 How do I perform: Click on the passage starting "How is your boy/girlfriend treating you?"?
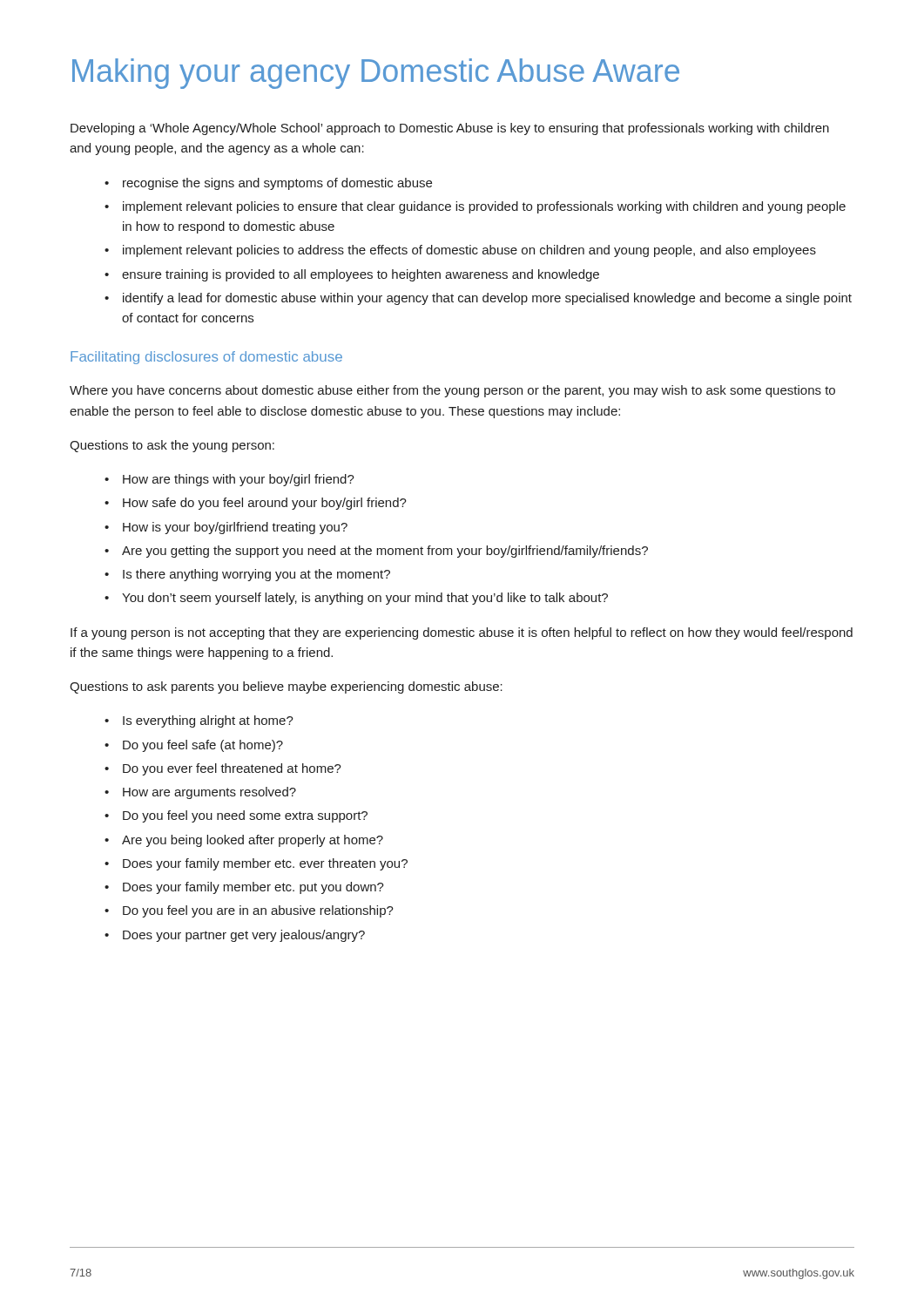pos(235,526)
